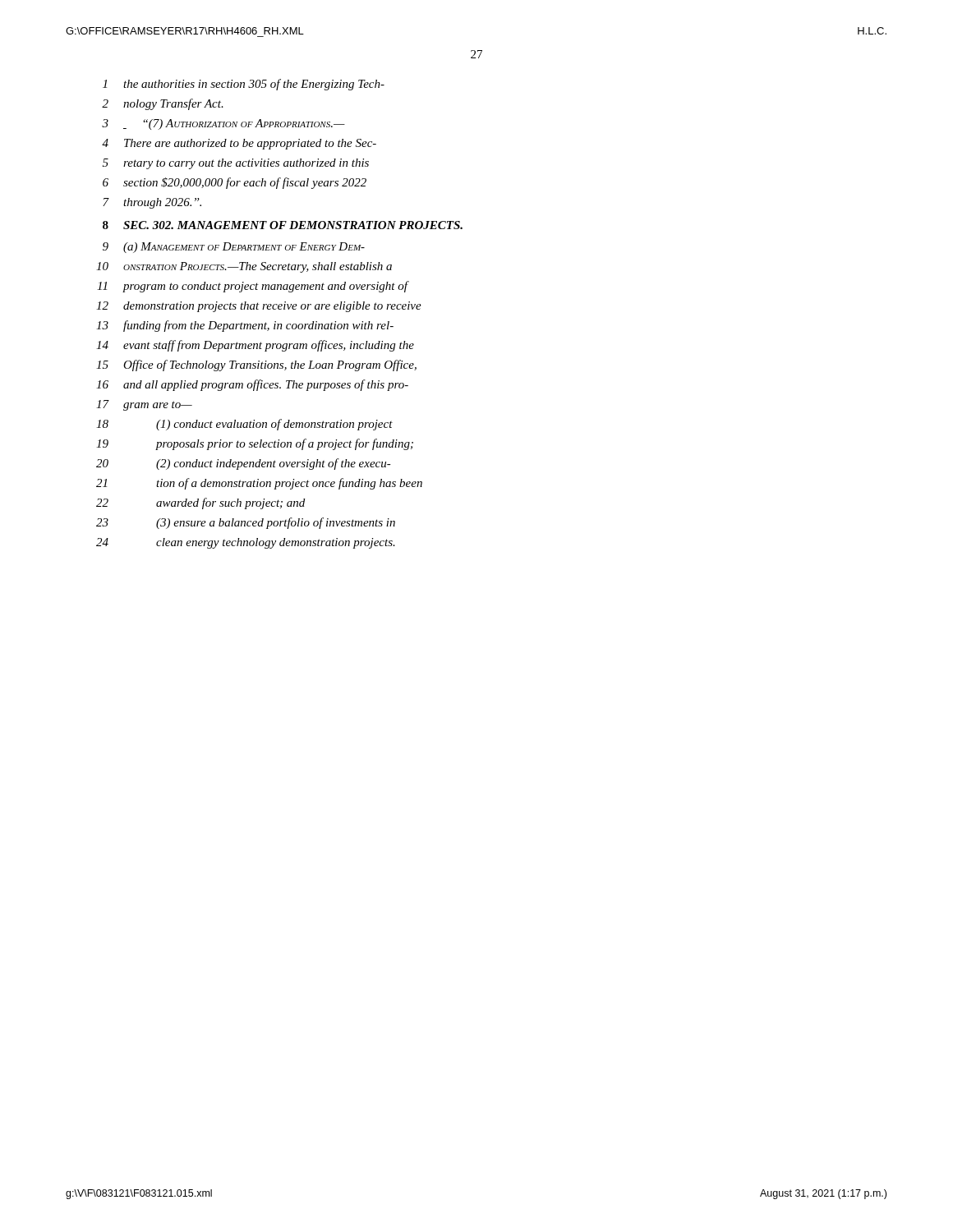Click the passage that begins "23 (3) ensure a"

coord(246,523)
